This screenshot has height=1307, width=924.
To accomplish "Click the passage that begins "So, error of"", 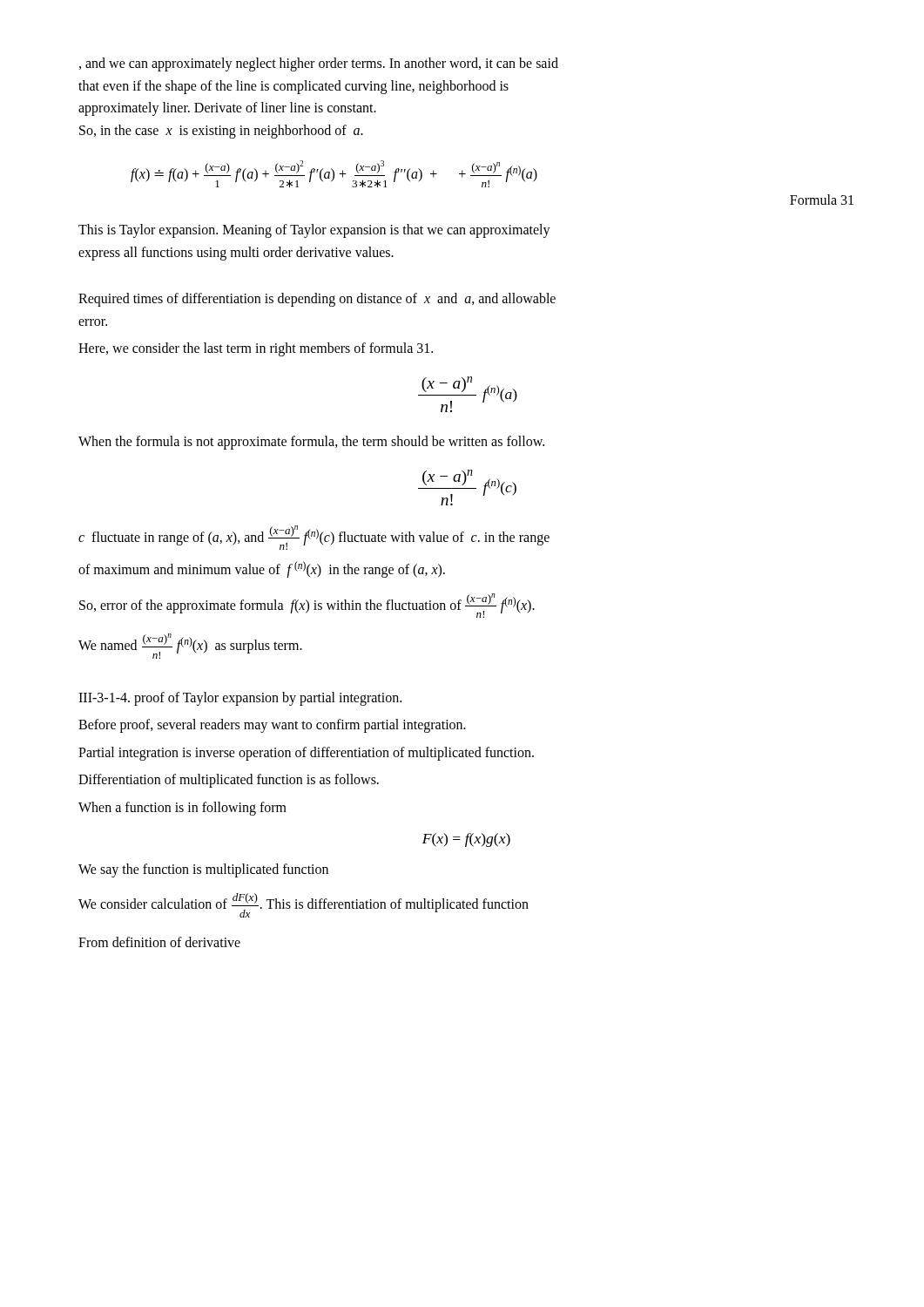I will (307, 606).
